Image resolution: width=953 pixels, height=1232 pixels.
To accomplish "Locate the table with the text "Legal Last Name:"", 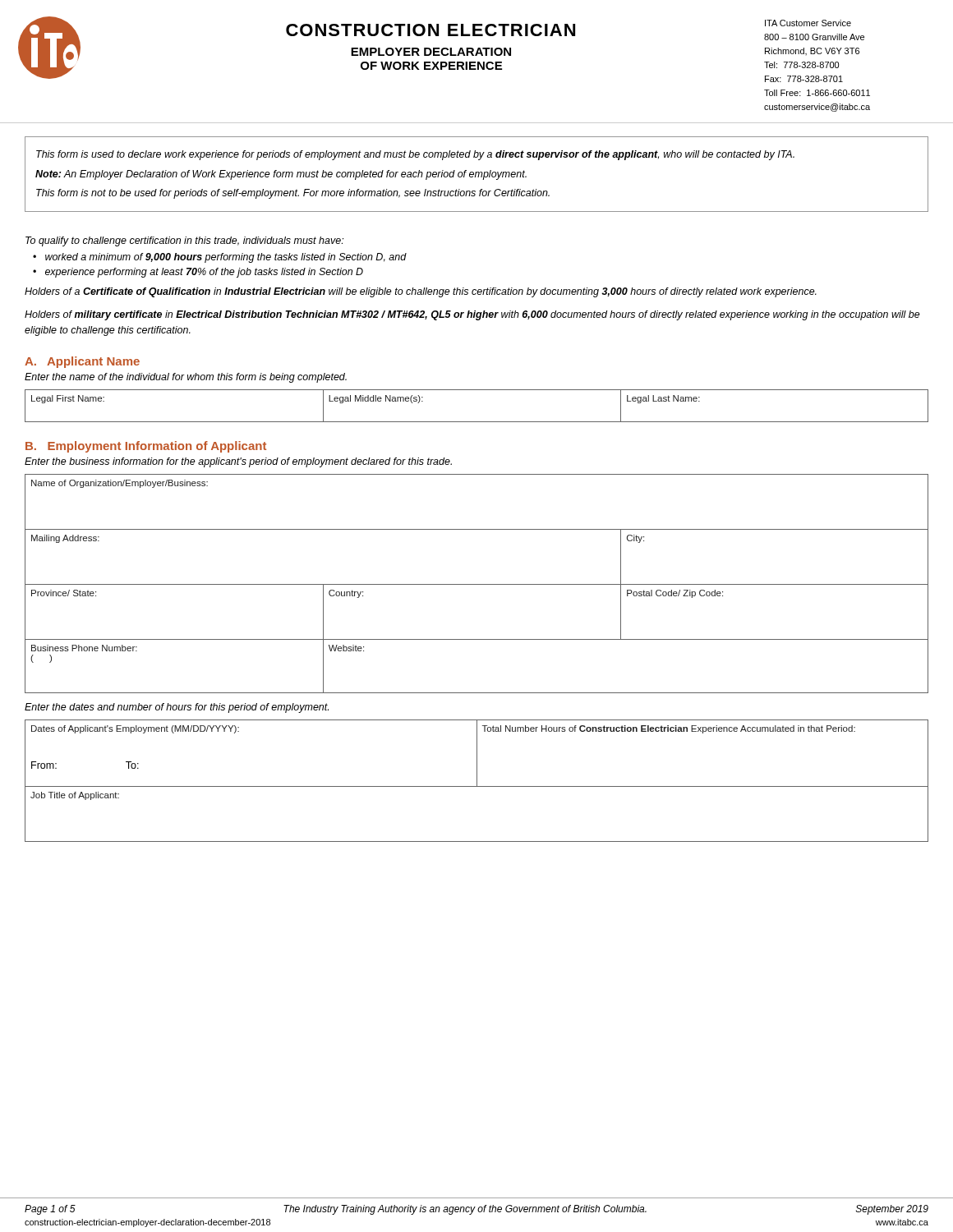I will click(x=476, y=405).
